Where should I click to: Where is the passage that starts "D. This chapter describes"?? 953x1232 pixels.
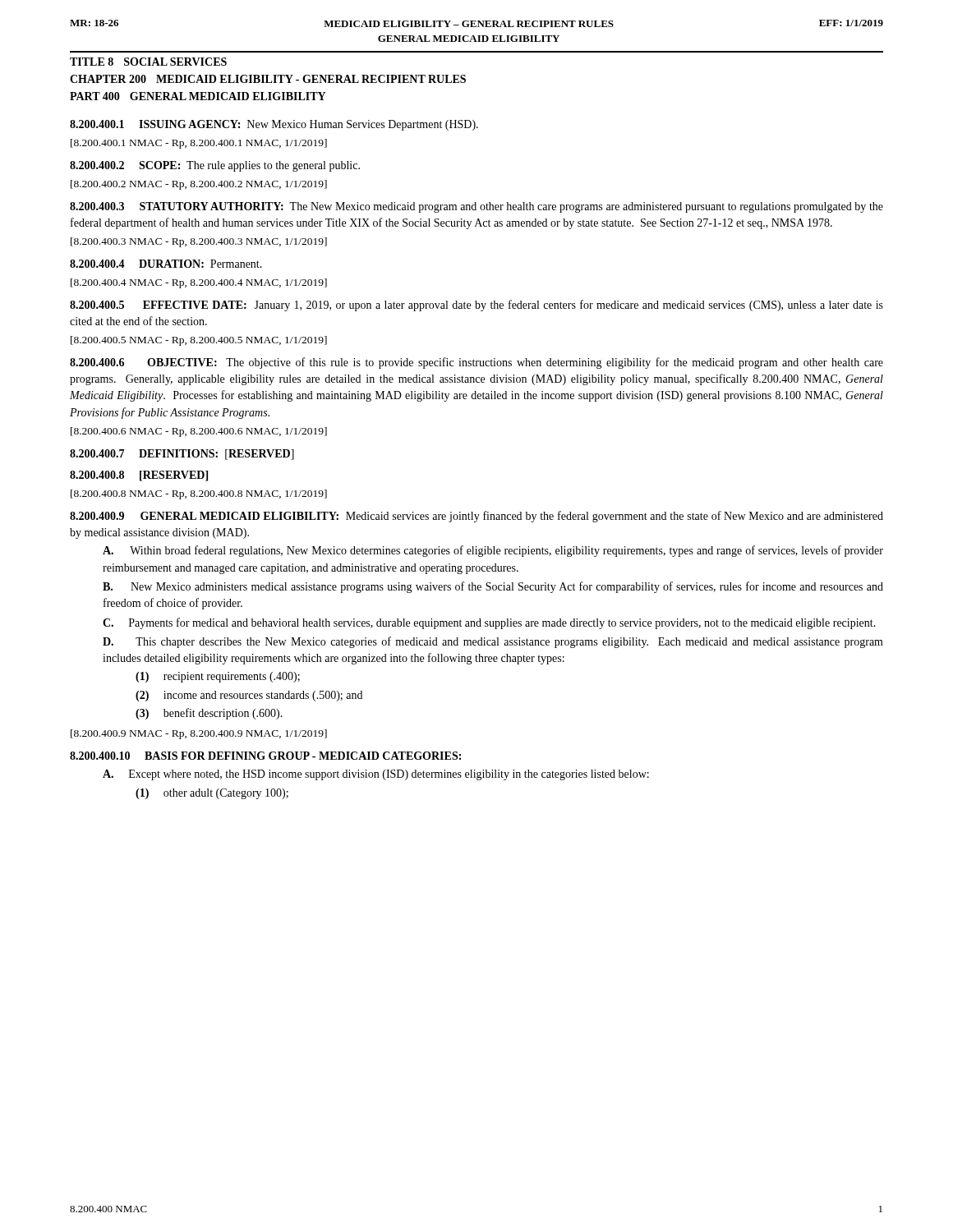[493, 650]
